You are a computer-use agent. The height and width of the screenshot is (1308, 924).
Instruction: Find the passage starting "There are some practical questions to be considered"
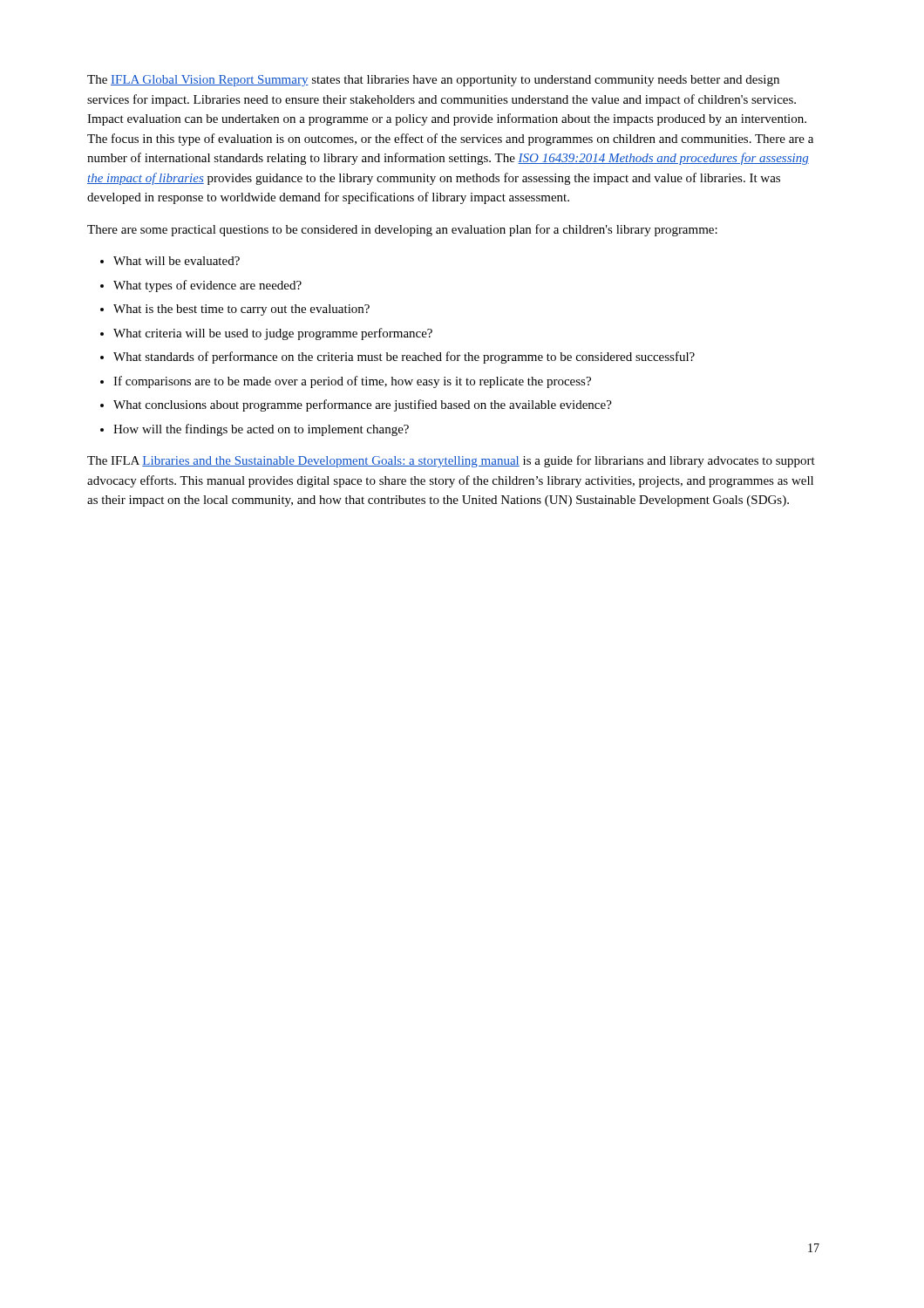click(453, 229)
